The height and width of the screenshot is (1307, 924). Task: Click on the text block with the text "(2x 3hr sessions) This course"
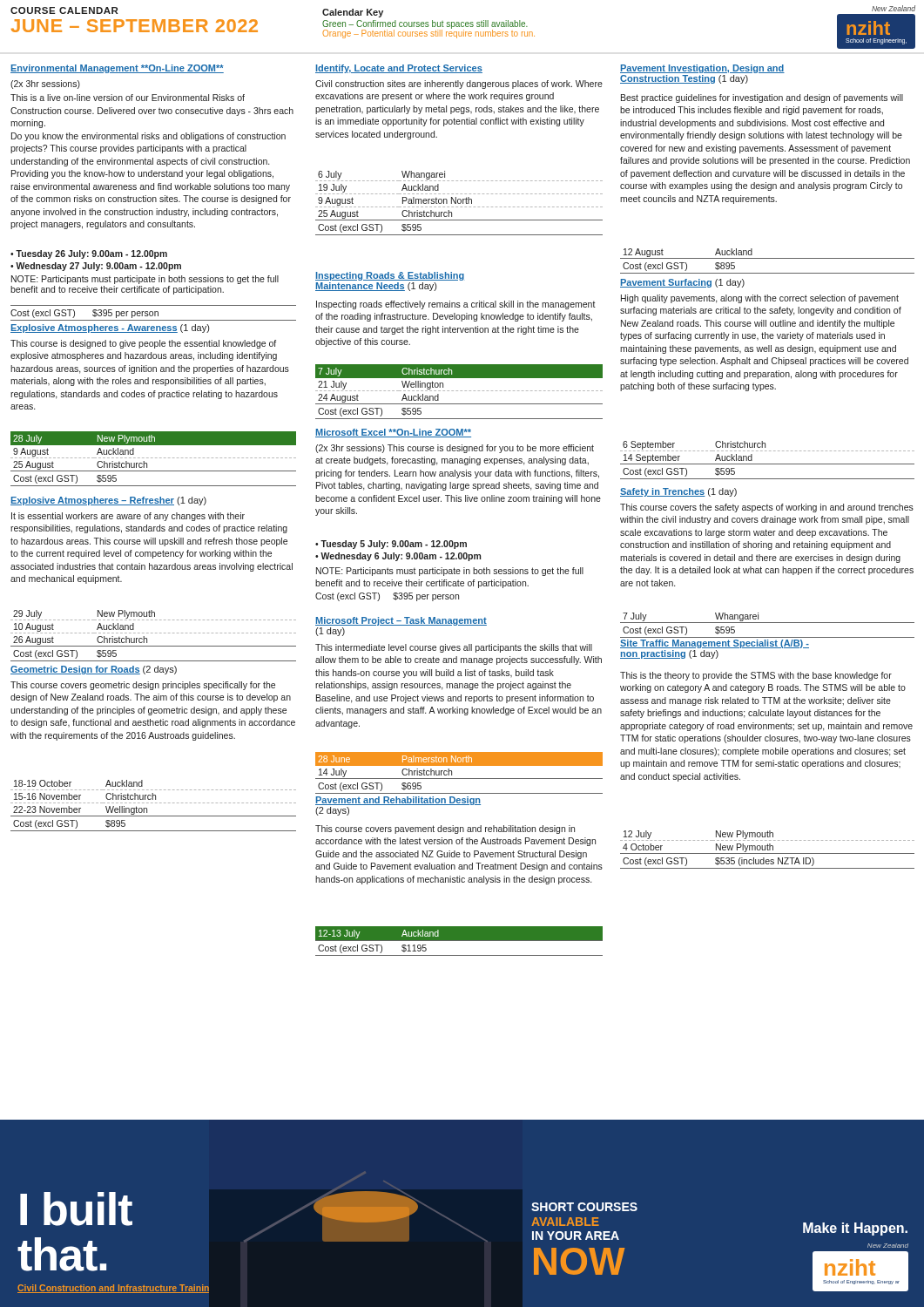coord(458,479)
